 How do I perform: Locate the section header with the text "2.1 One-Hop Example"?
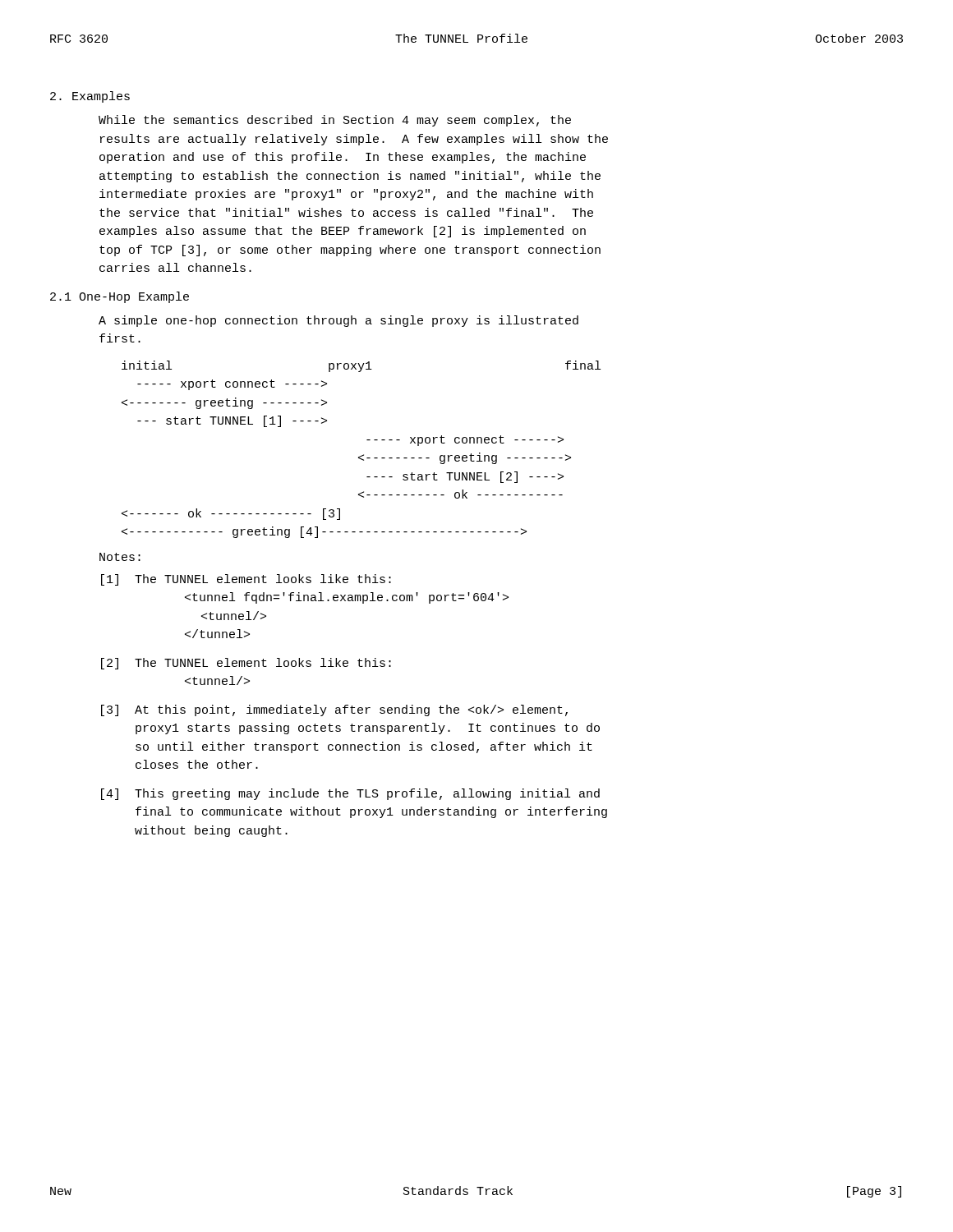120,297
